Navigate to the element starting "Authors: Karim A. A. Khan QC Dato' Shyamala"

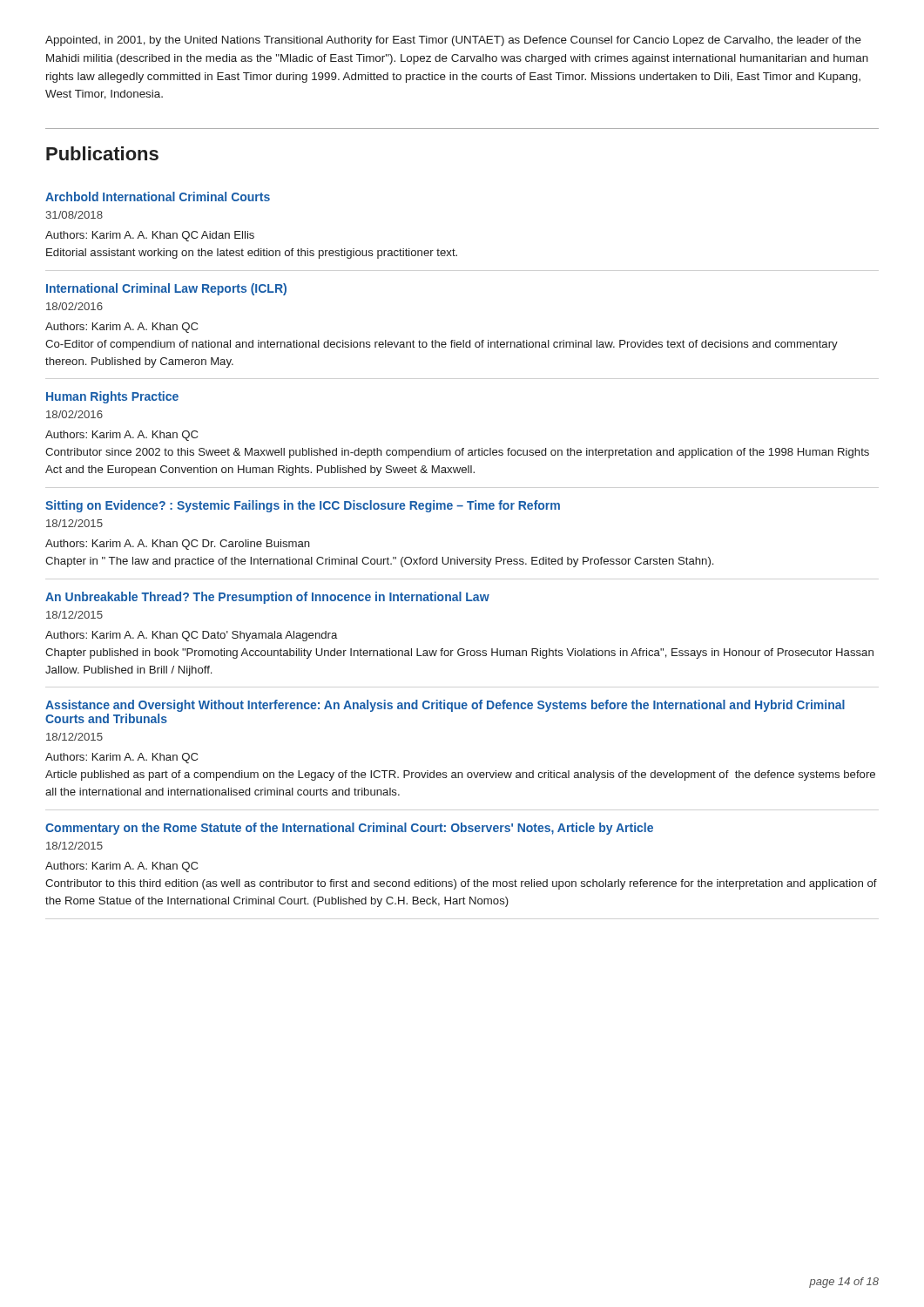[x=191, y=635]
